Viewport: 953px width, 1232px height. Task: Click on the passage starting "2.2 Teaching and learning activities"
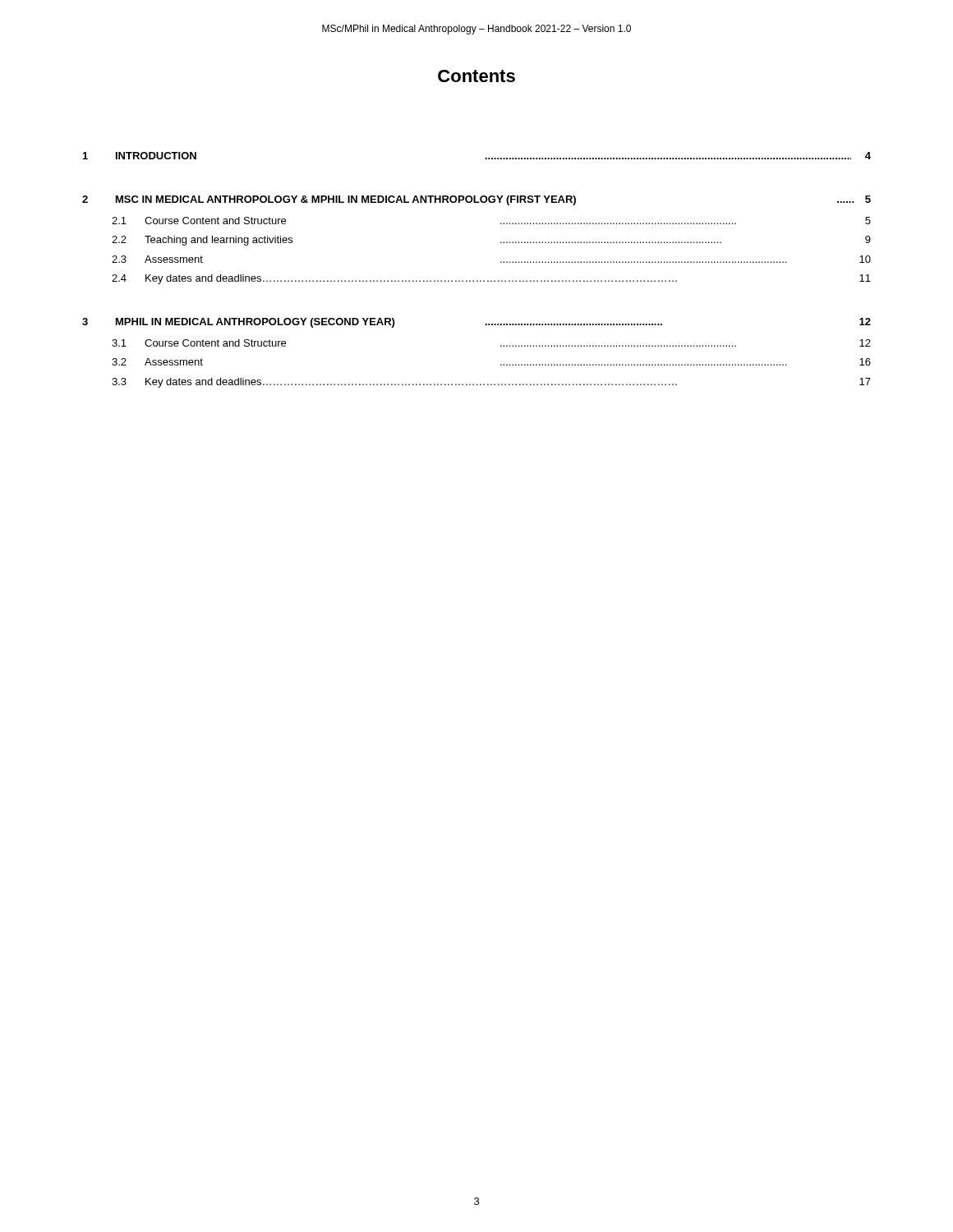(x=491, y=240)
